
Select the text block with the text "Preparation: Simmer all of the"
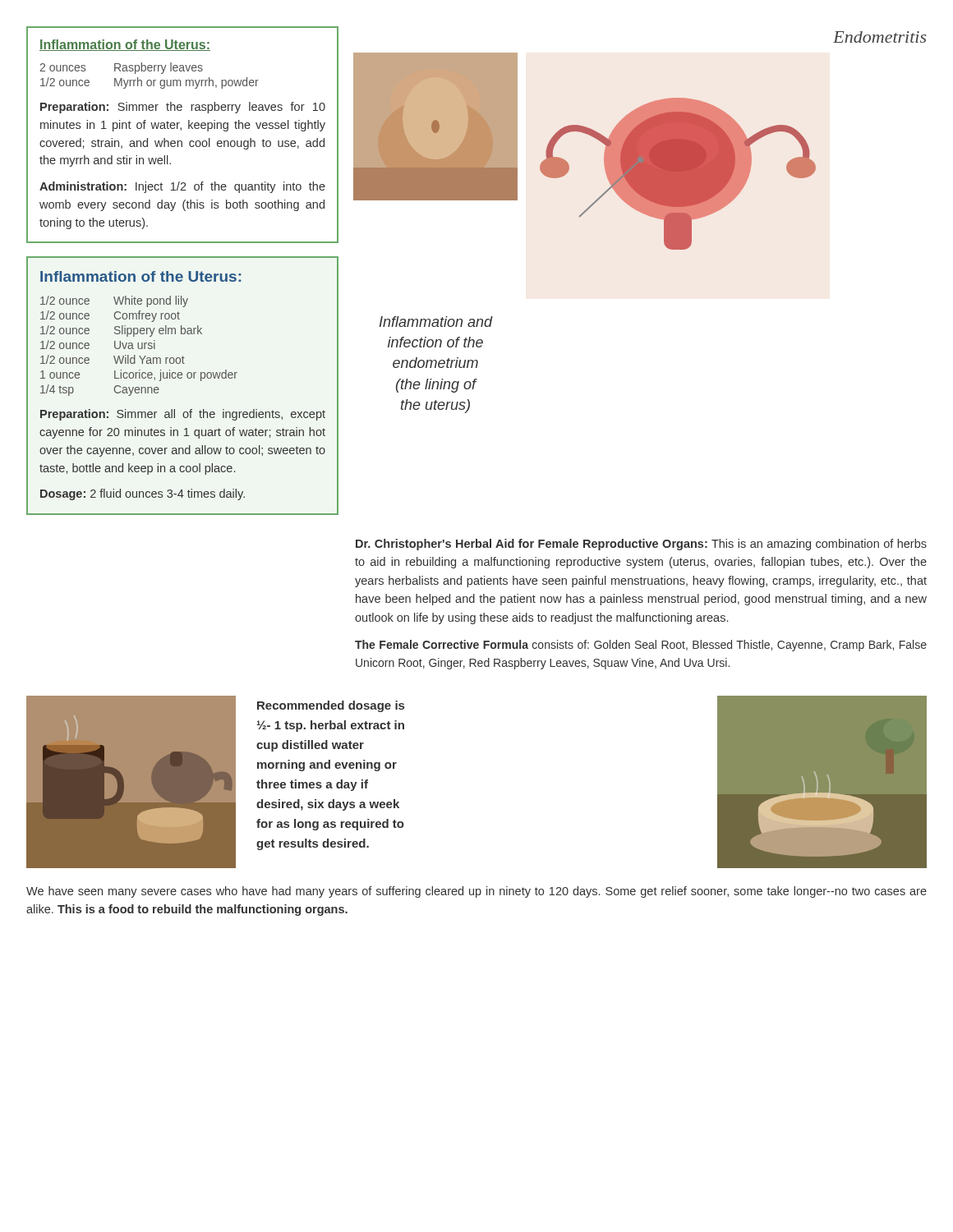(x=182, y=441)
